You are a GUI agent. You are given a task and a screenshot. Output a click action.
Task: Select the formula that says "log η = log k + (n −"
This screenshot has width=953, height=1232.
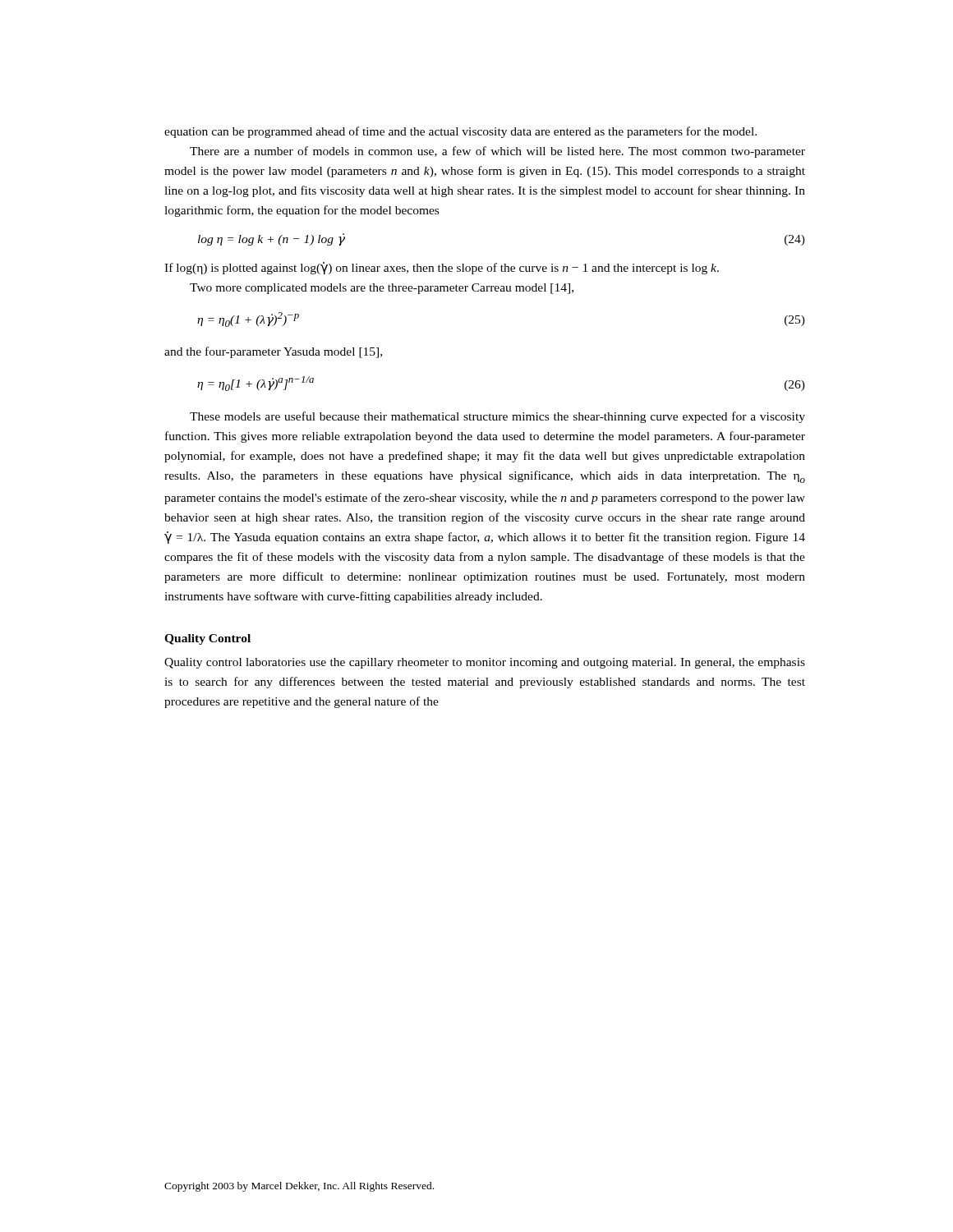(271, 239)
